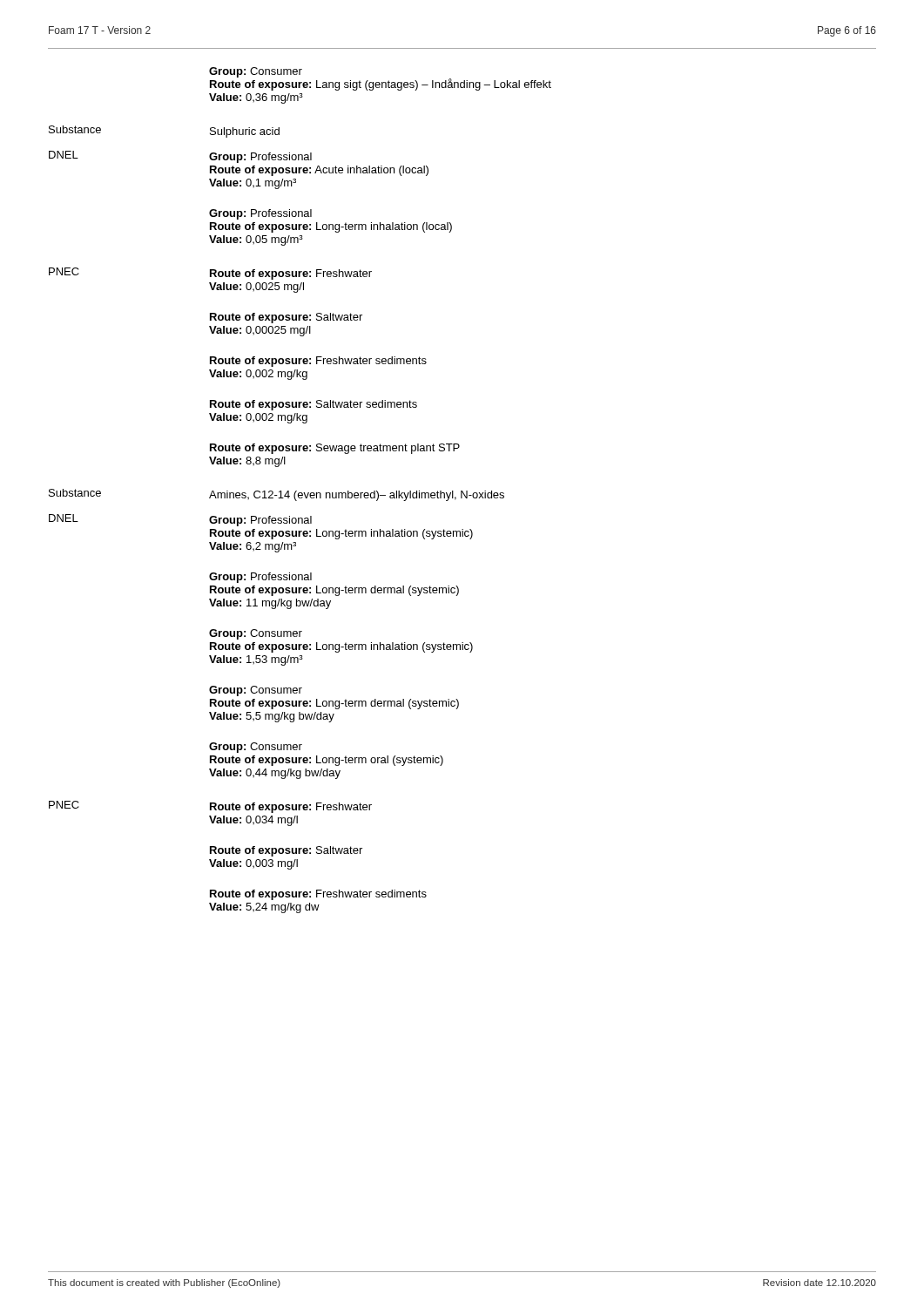
Task: Select the text block starting "Route of exposure: Sewage treatment plant STP Value:"
Action: coord(462,459)
